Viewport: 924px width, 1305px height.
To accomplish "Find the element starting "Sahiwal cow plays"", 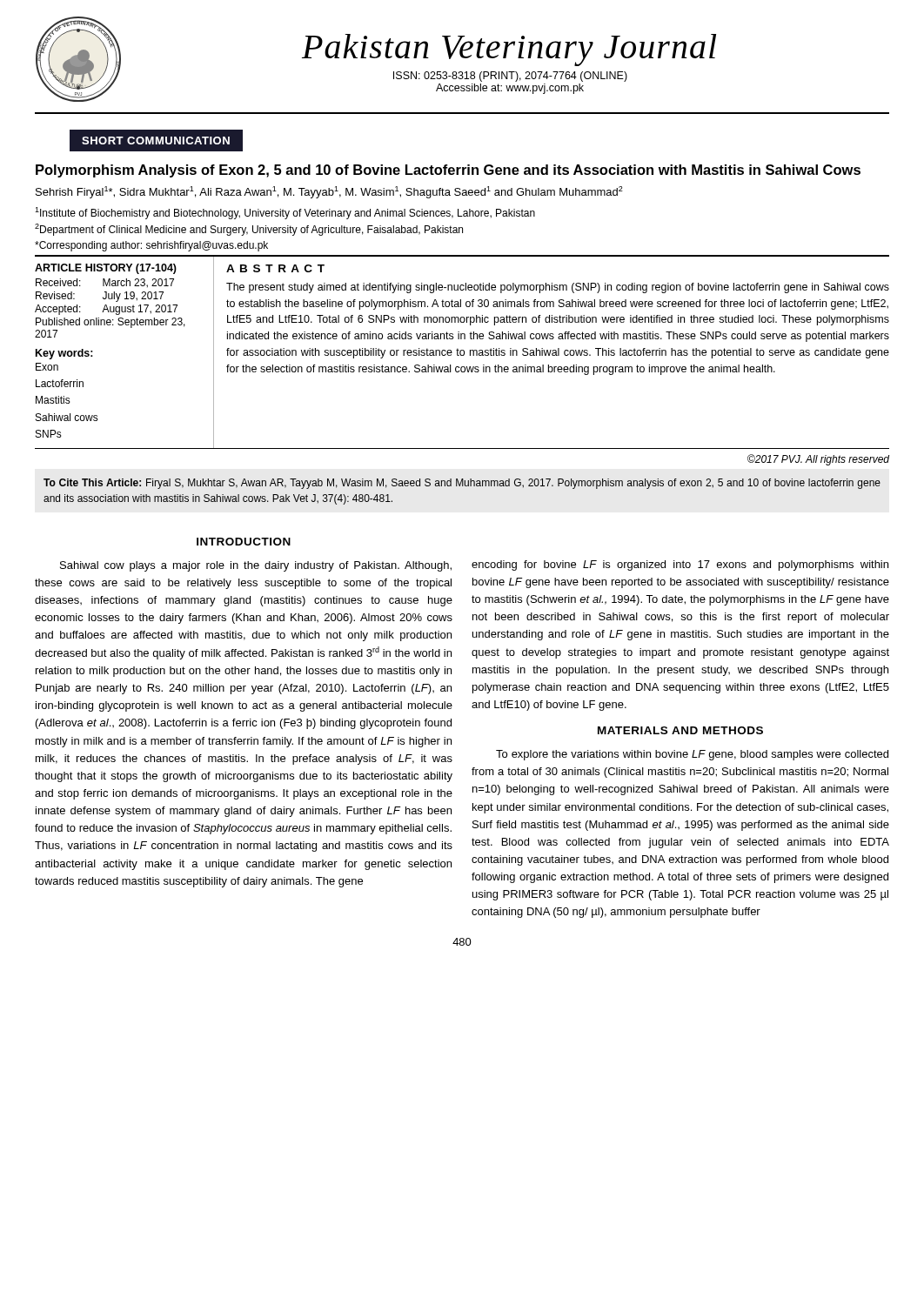I will tap(244, 723).
